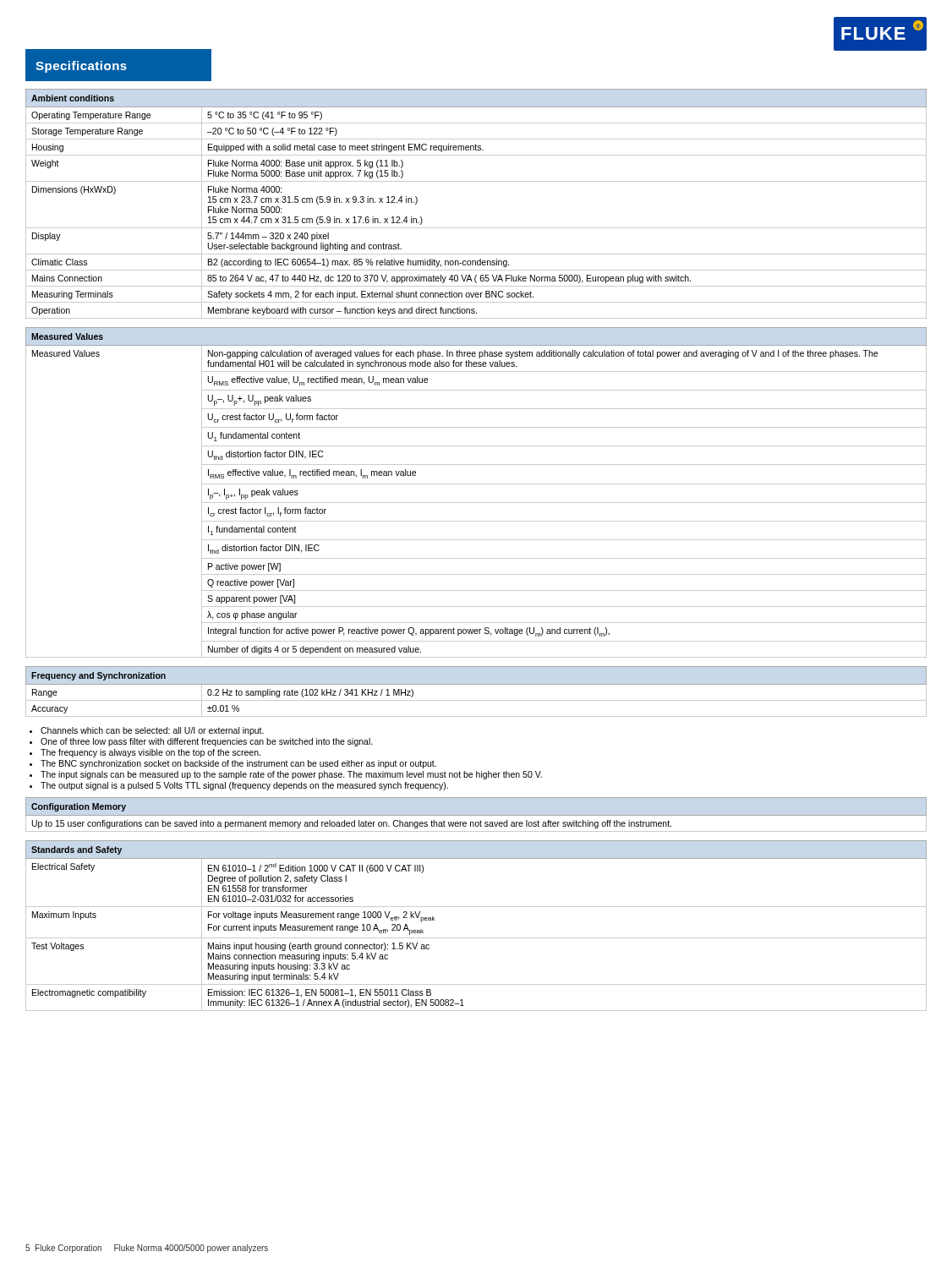
Task: Locate the table with the text "Integral function for active power"
Action: [476, 492]
